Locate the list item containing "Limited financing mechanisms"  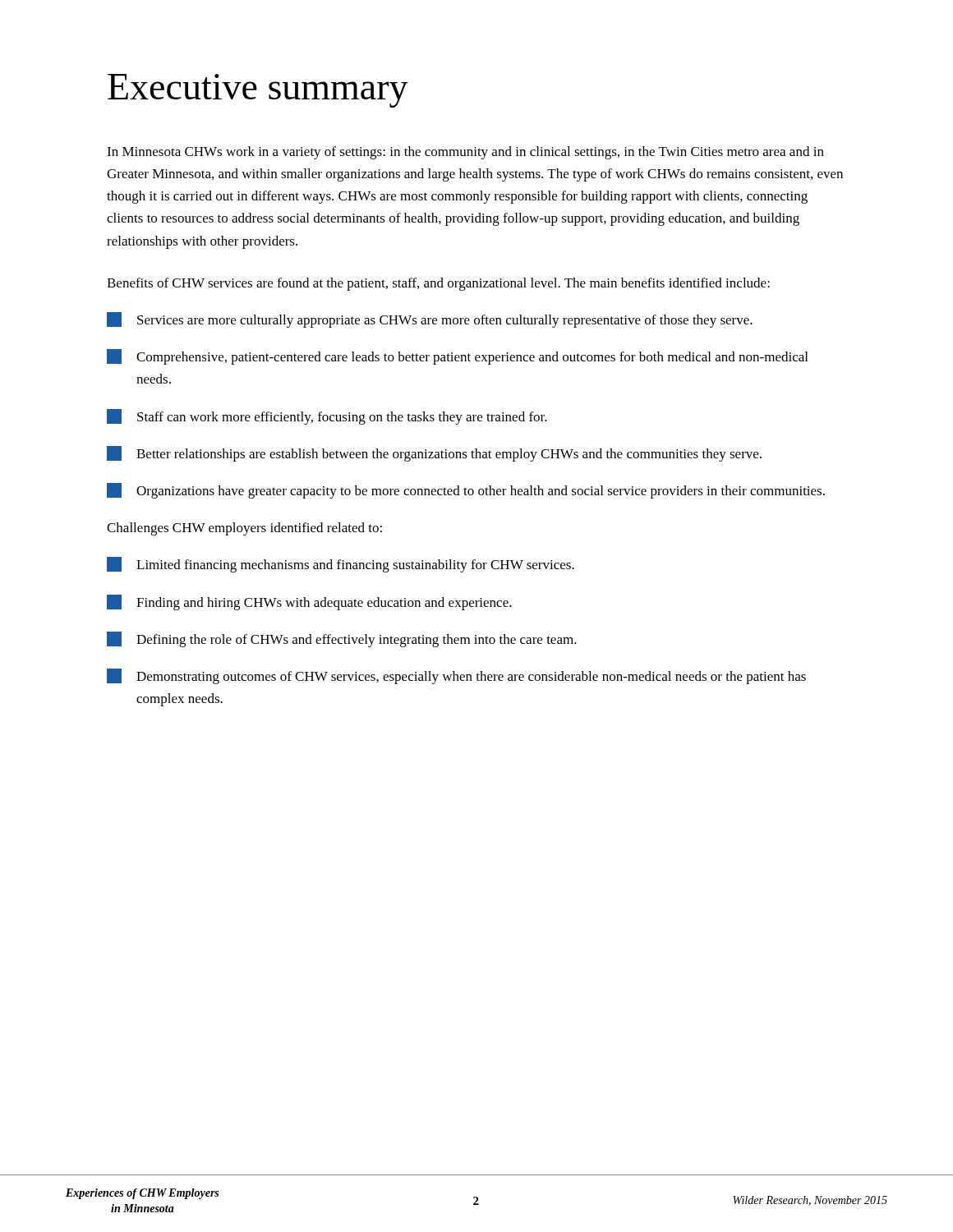coord(476,565)
